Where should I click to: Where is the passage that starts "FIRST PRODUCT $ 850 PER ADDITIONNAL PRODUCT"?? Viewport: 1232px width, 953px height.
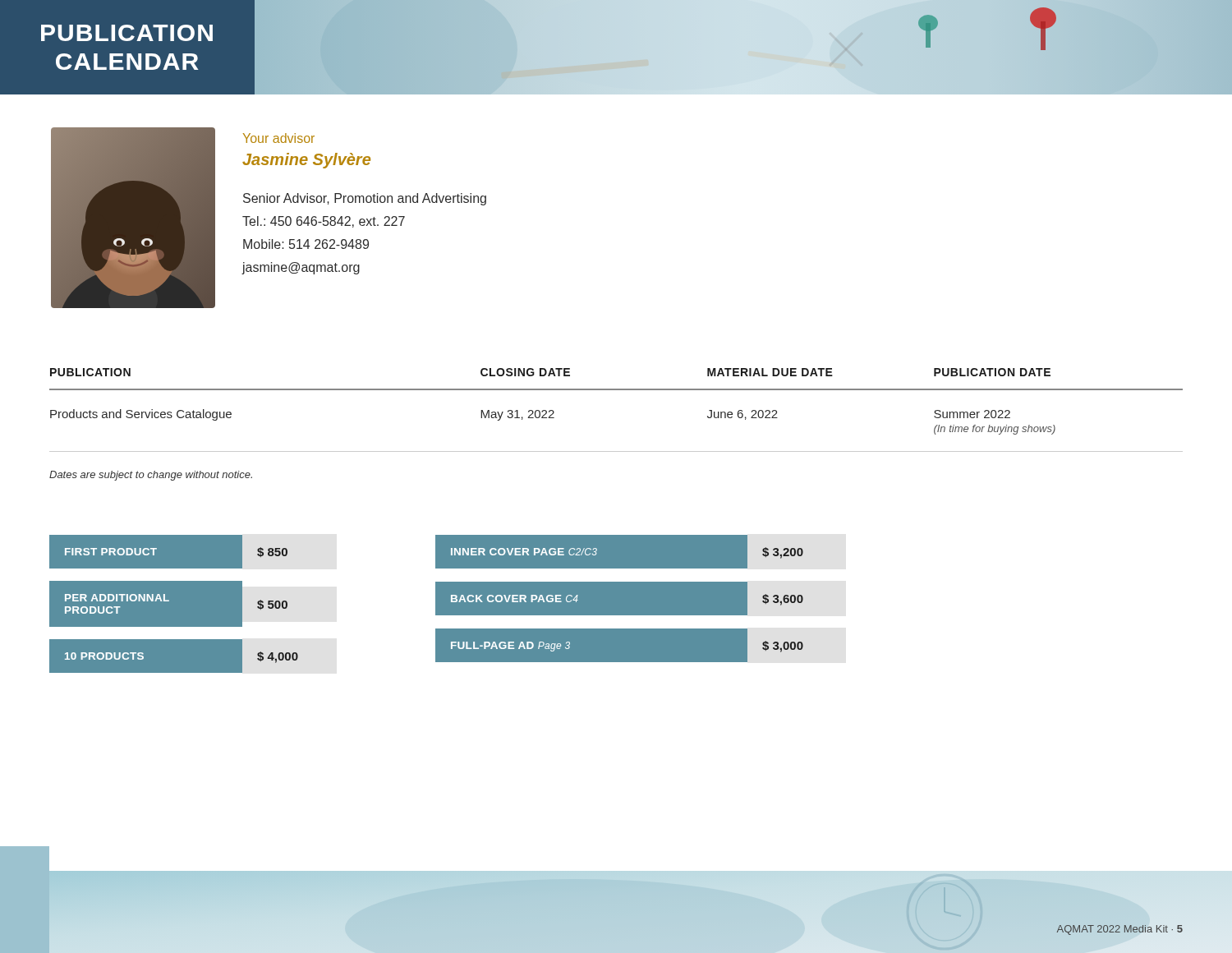click(205, 604)
